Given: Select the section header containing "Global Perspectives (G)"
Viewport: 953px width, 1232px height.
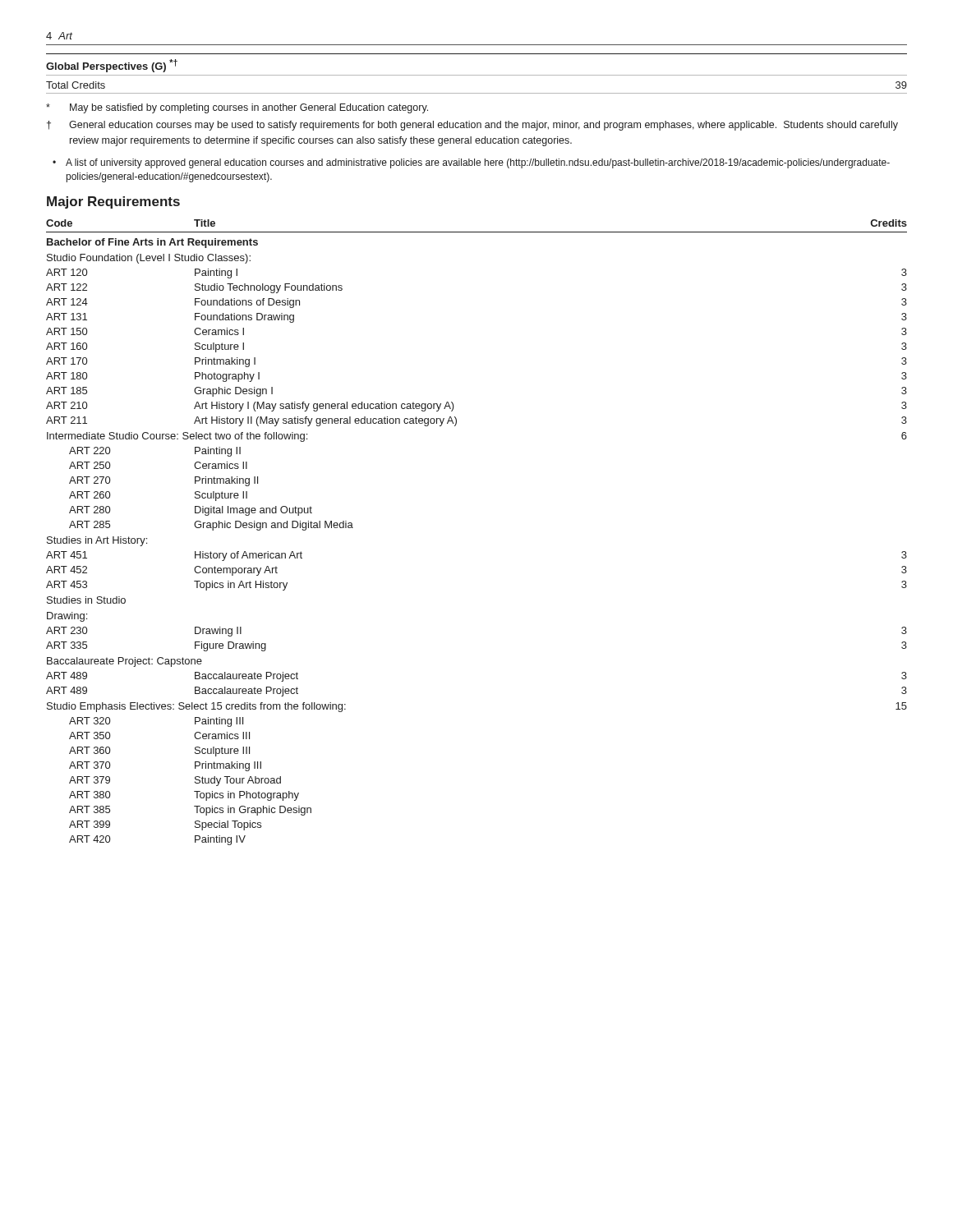Looking at the screenshot, I should coord(476,65).
